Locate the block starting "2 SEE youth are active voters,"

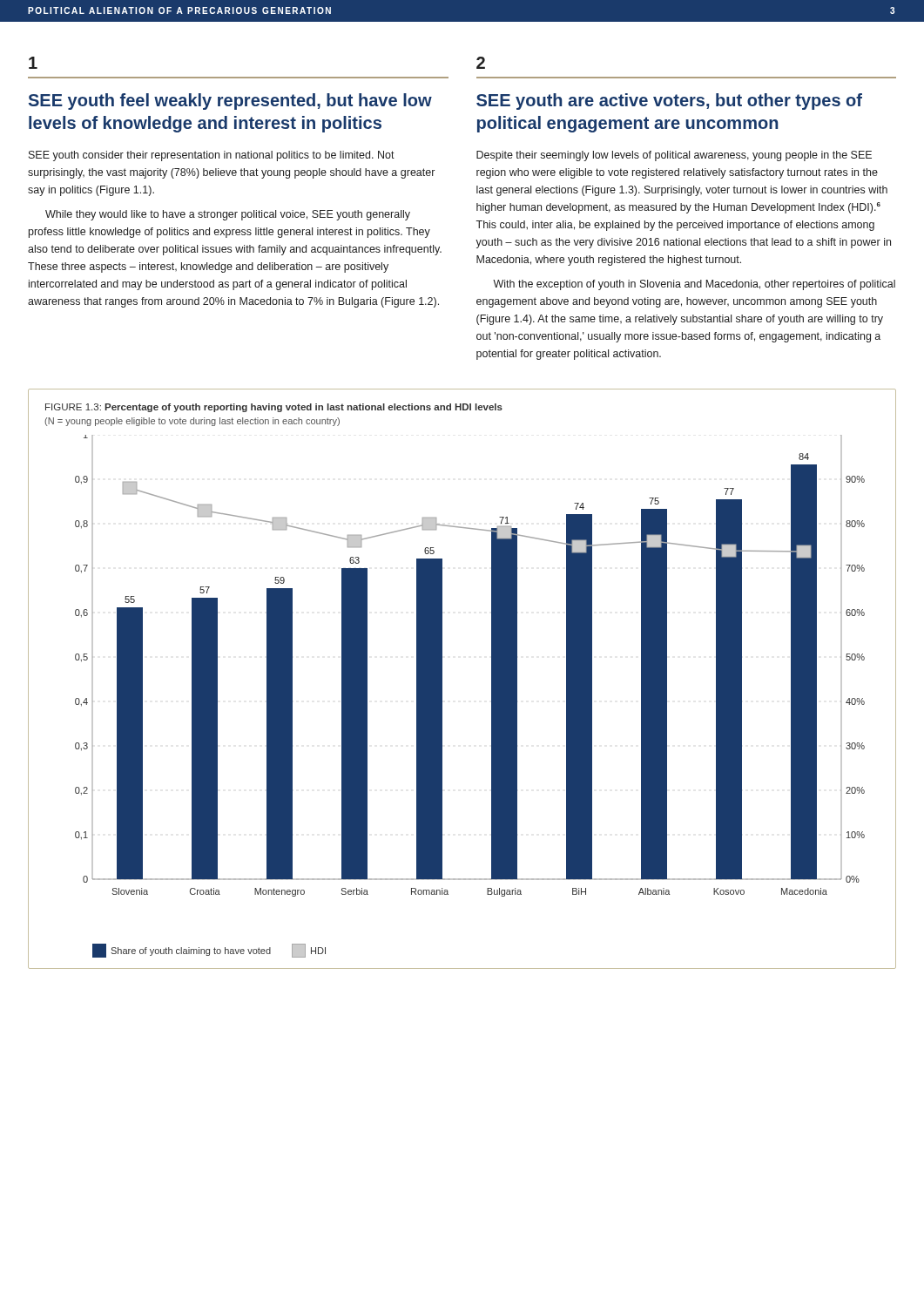point(686,94)
